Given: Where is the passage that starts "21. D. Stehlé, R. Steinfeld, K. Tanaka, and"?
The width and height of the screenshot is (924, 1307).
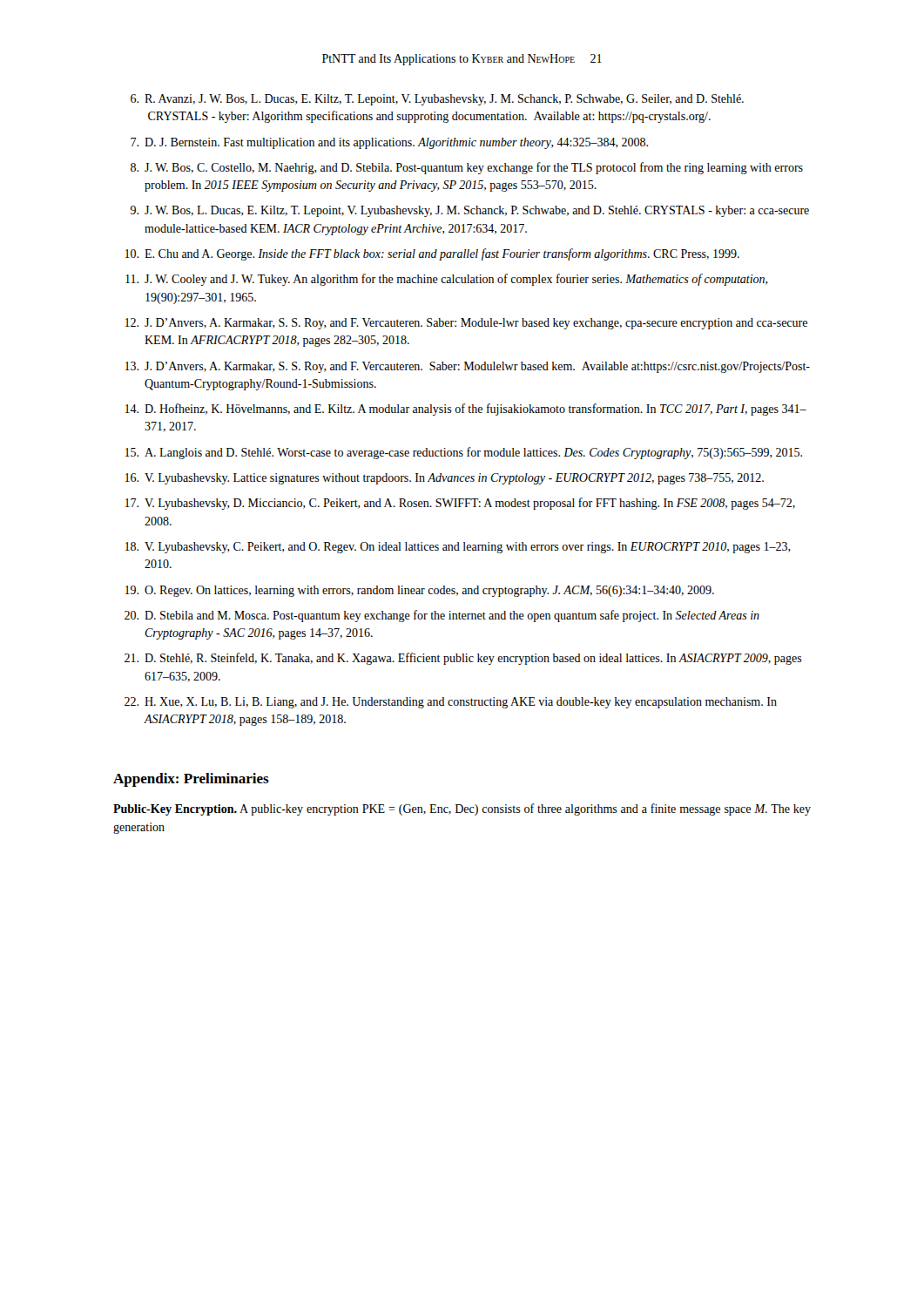Looking at the screenshot, I should click(462, 668).
